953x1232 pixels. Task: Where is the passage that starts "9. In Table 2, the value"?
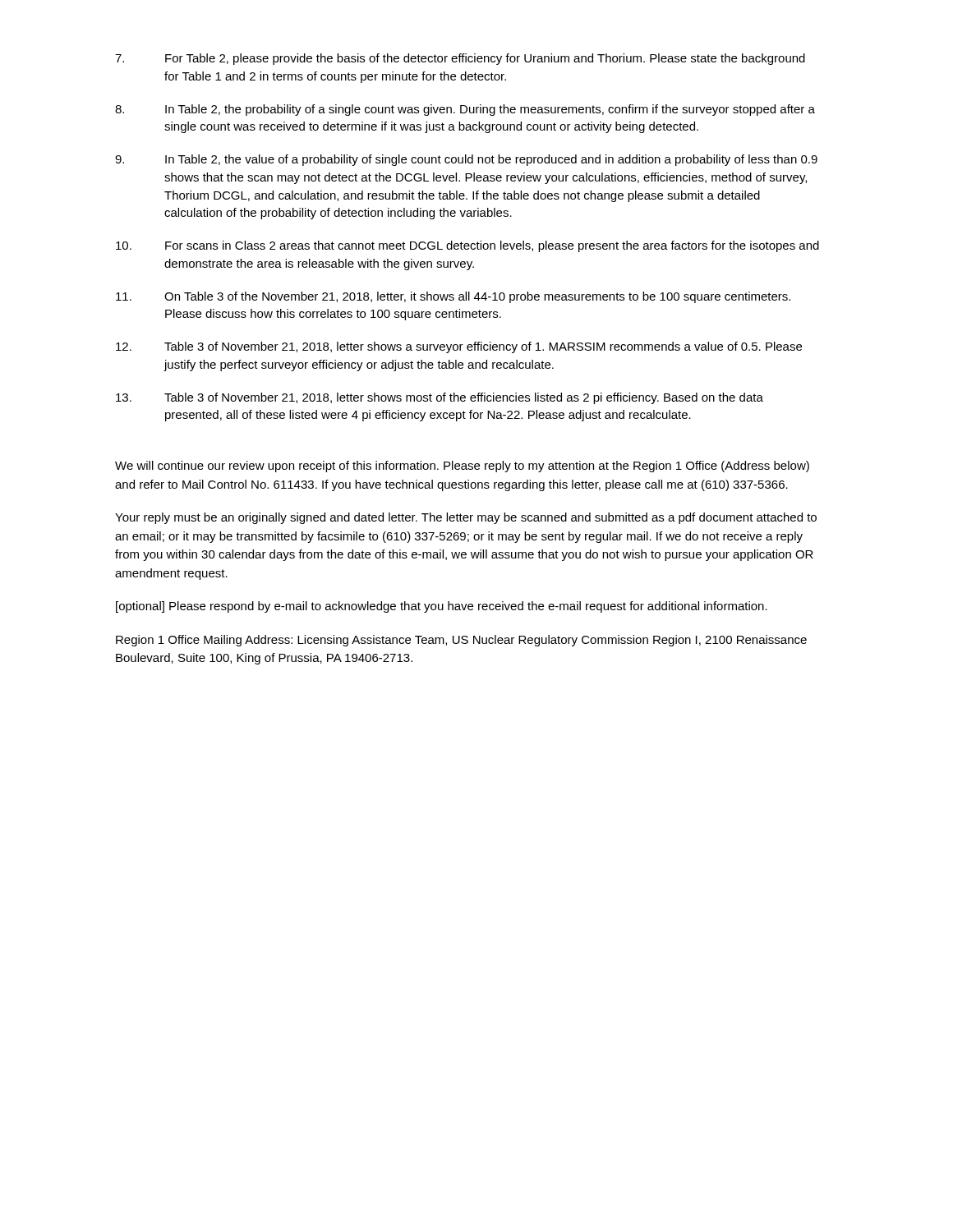tap(468, 186)
